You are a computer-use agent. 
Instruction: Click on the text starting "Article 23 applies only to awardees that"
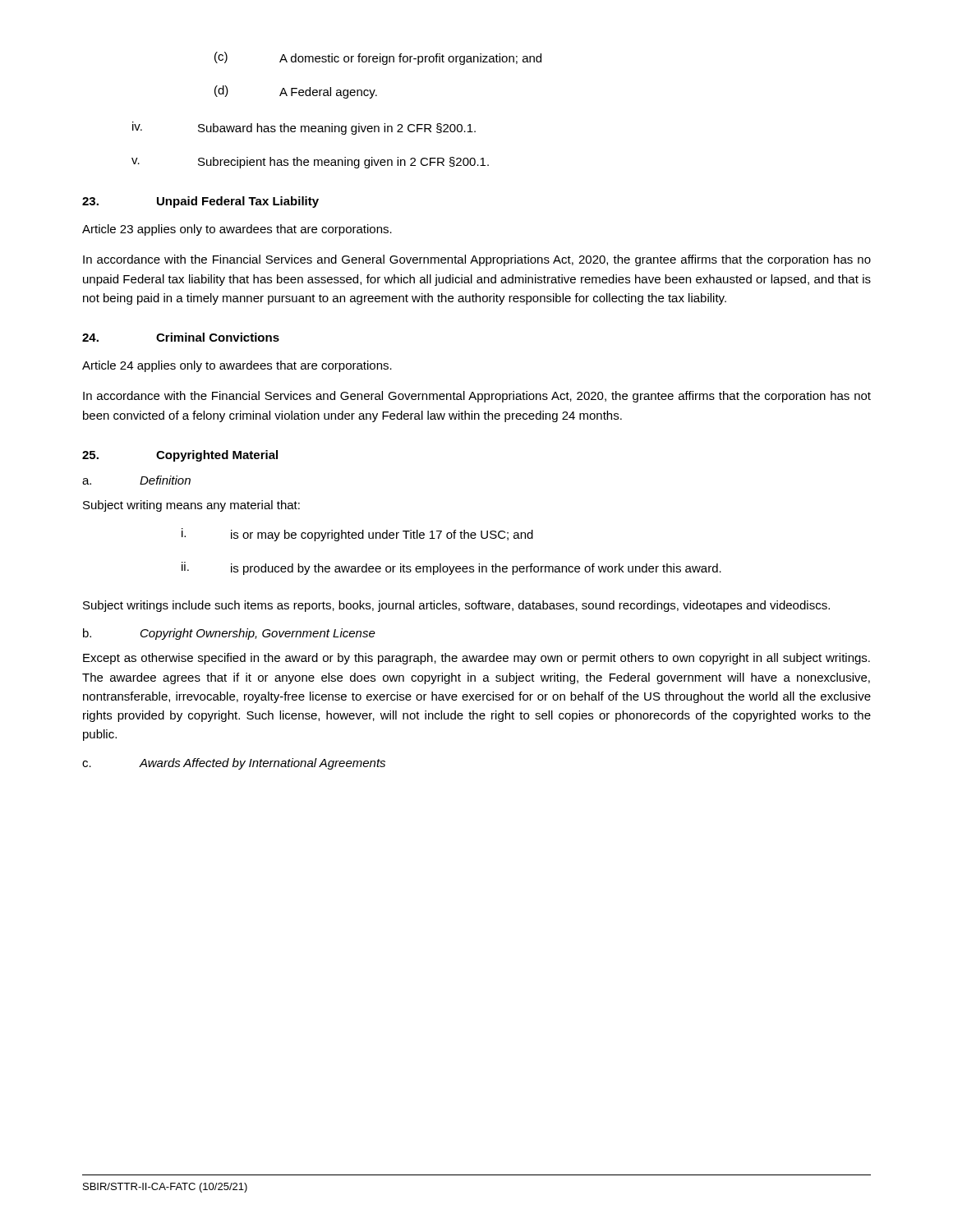click(237, 229)
